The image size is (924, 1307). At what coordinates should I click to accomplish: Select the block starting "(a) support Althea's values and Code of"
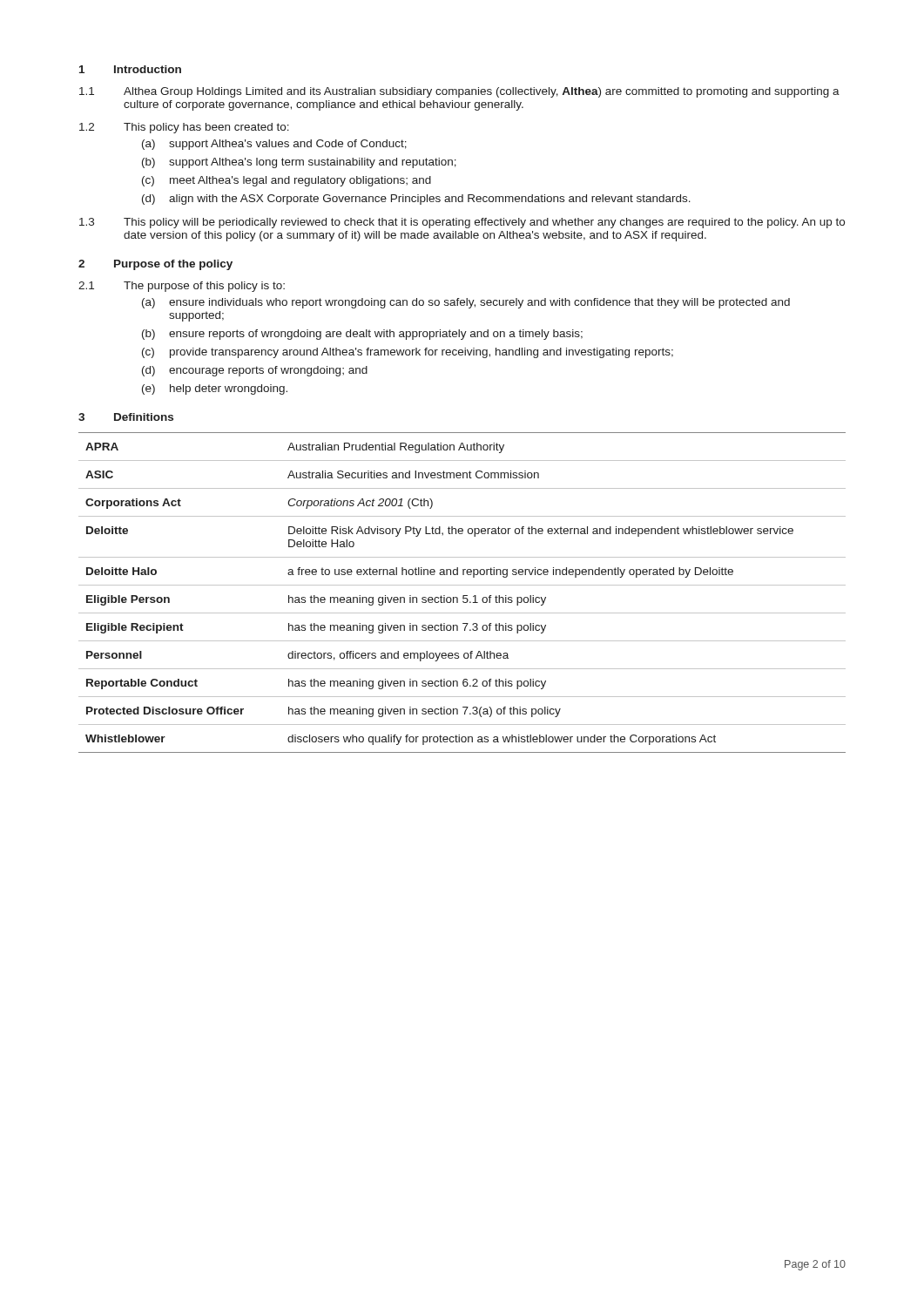[274, 145]
